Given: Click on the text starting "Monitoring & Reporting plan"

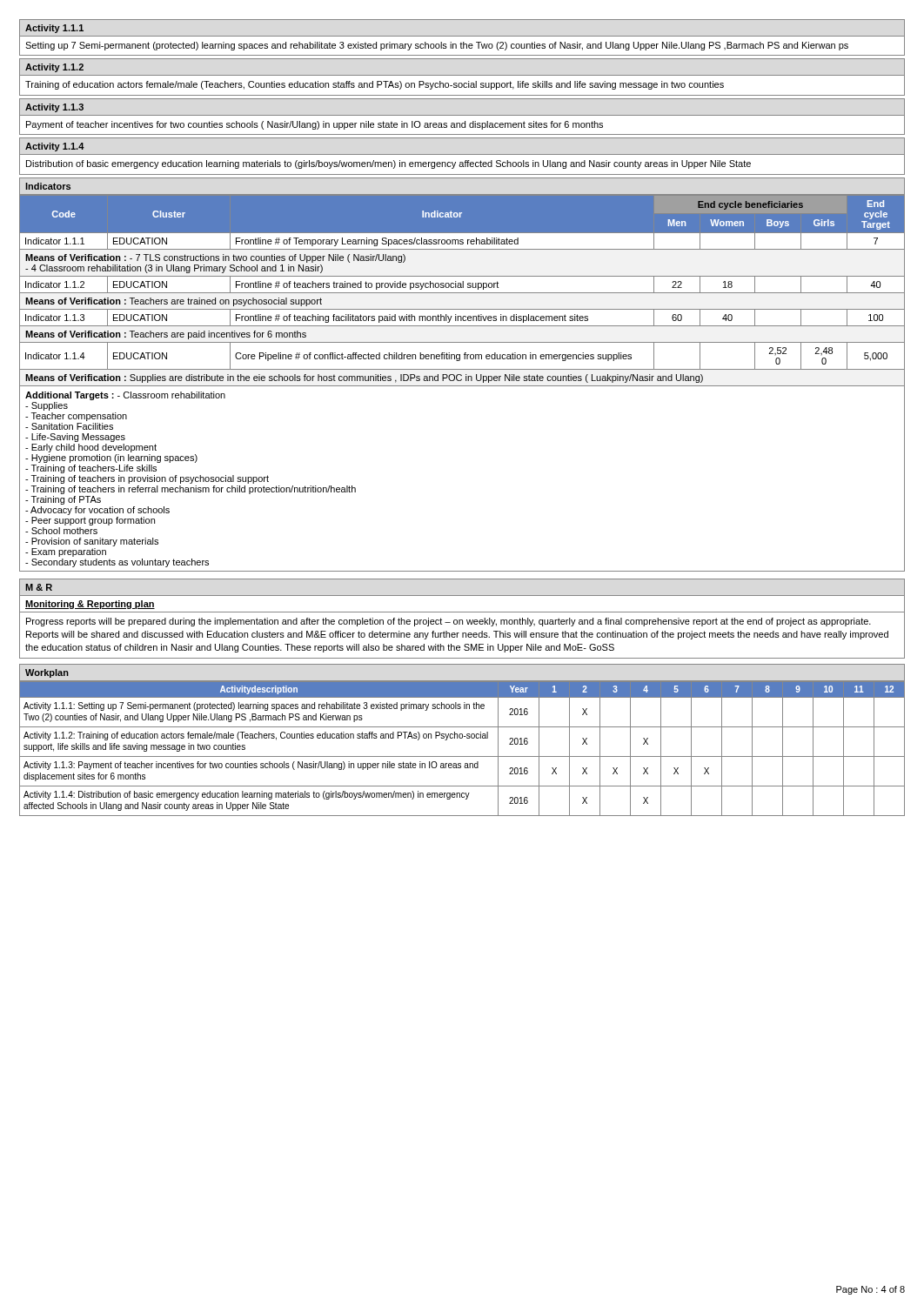Looking at the screenshot, I should point(90,603).
